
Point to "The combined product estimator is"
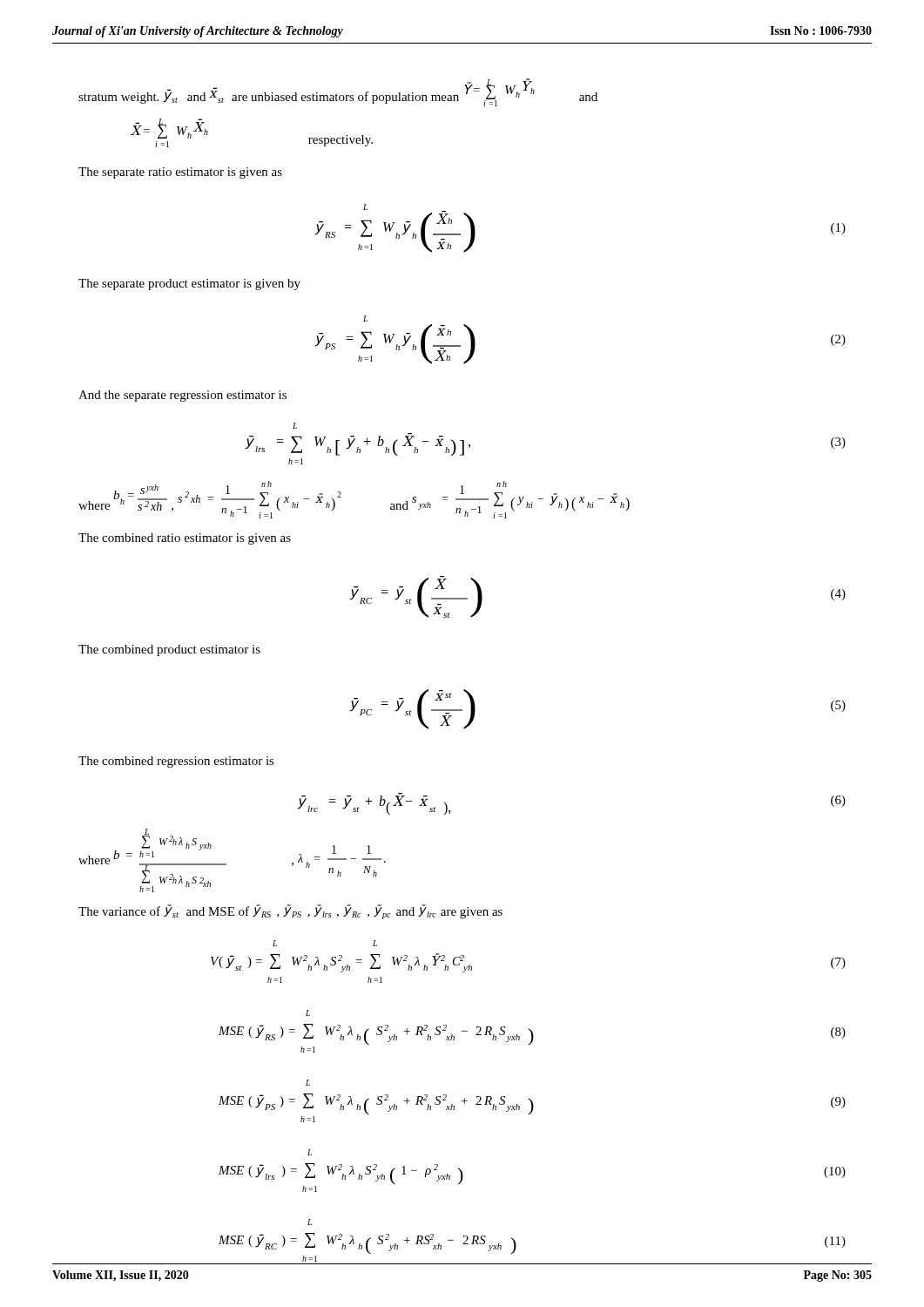pos(169,649)
